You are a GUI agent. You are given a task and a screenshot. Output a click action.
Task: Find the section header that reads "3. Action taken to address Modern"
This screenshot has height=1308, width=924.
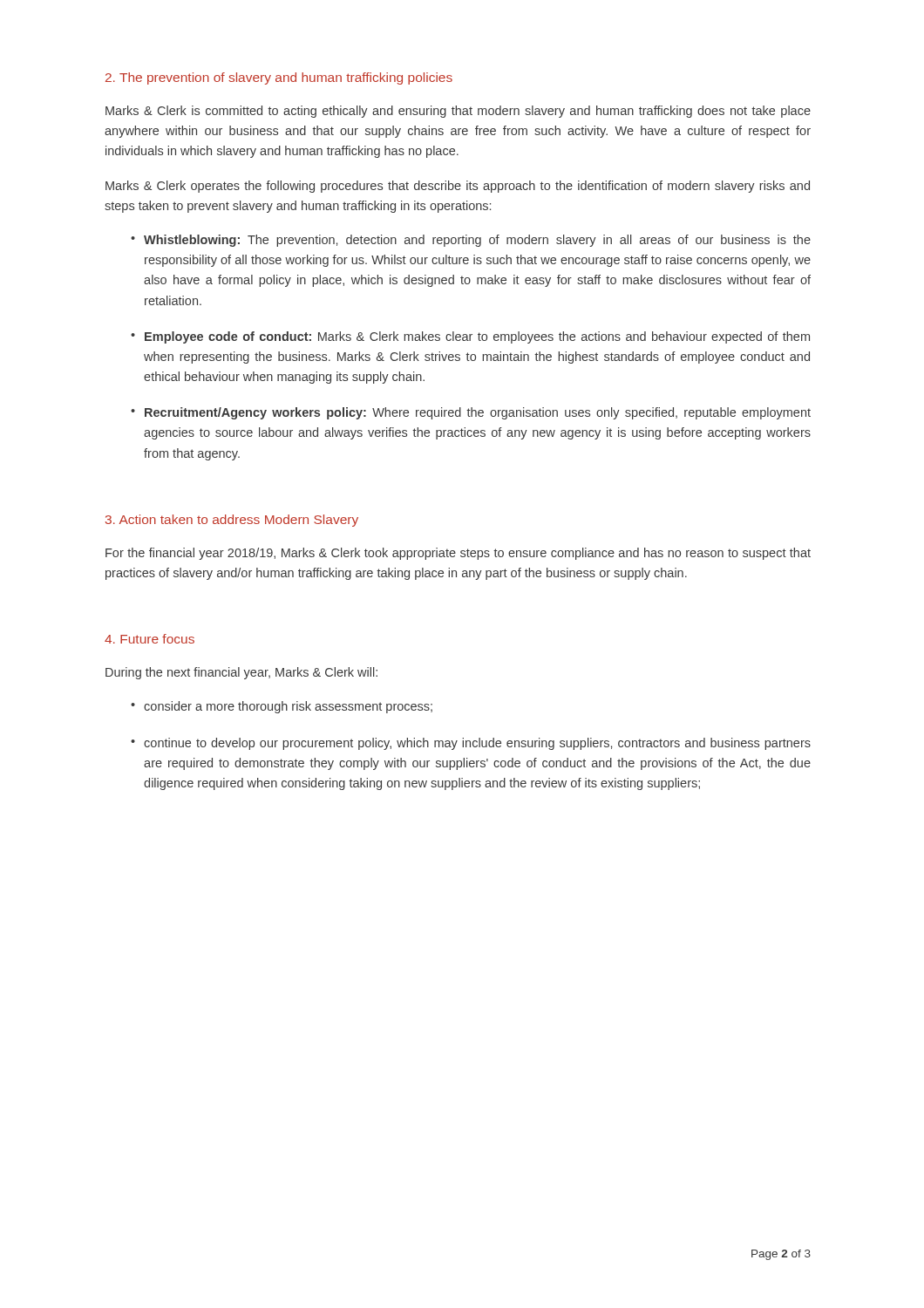[x=232, y=521]
